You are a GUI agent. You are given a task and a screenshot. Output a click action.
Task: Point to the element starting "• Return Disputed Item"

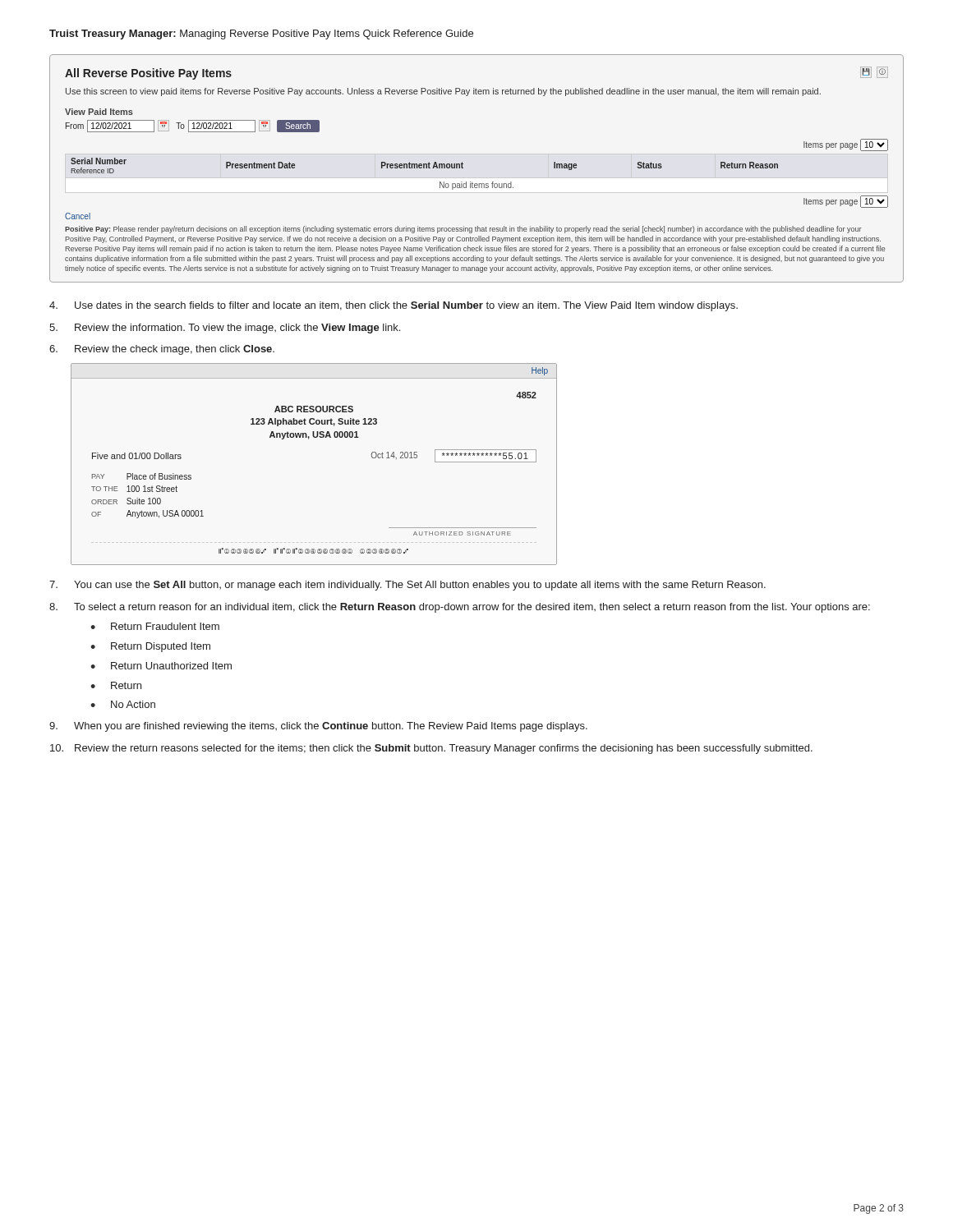tap(151, 648)
